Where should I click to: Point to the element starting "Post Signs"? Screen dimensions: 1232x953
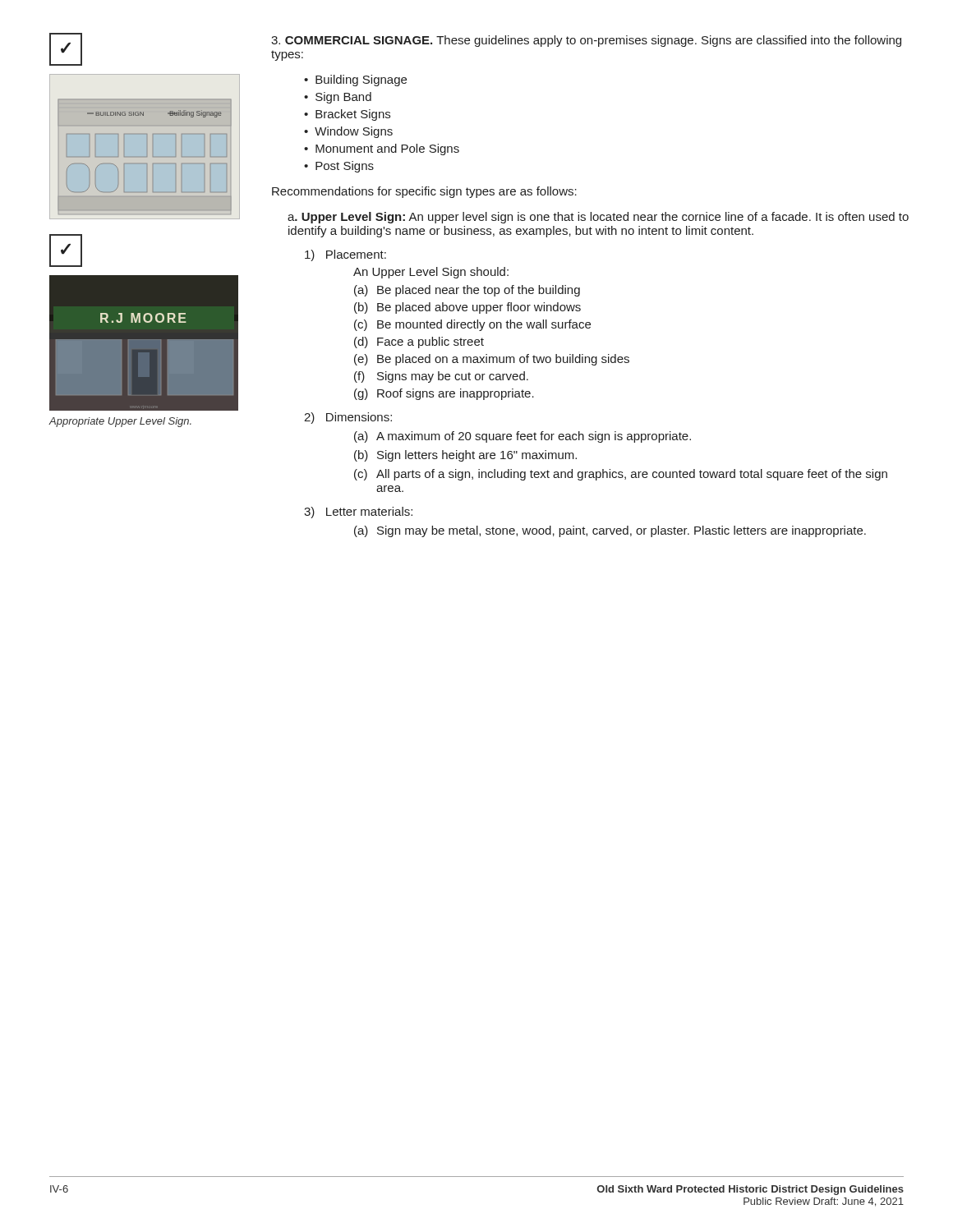coord(339,167)
